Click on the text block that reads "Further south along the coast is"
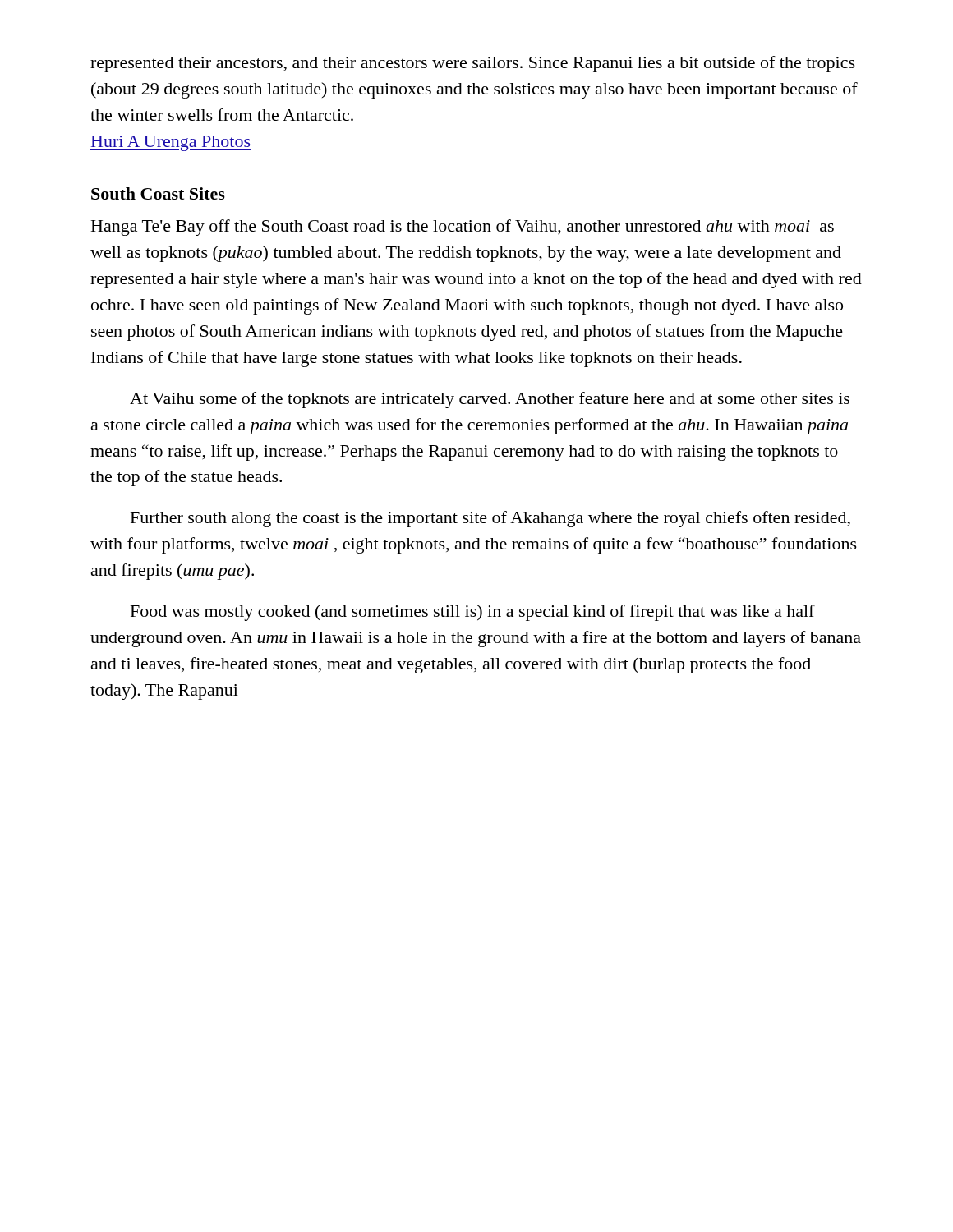Screen dimensions: 1232x953 (476, 544)
